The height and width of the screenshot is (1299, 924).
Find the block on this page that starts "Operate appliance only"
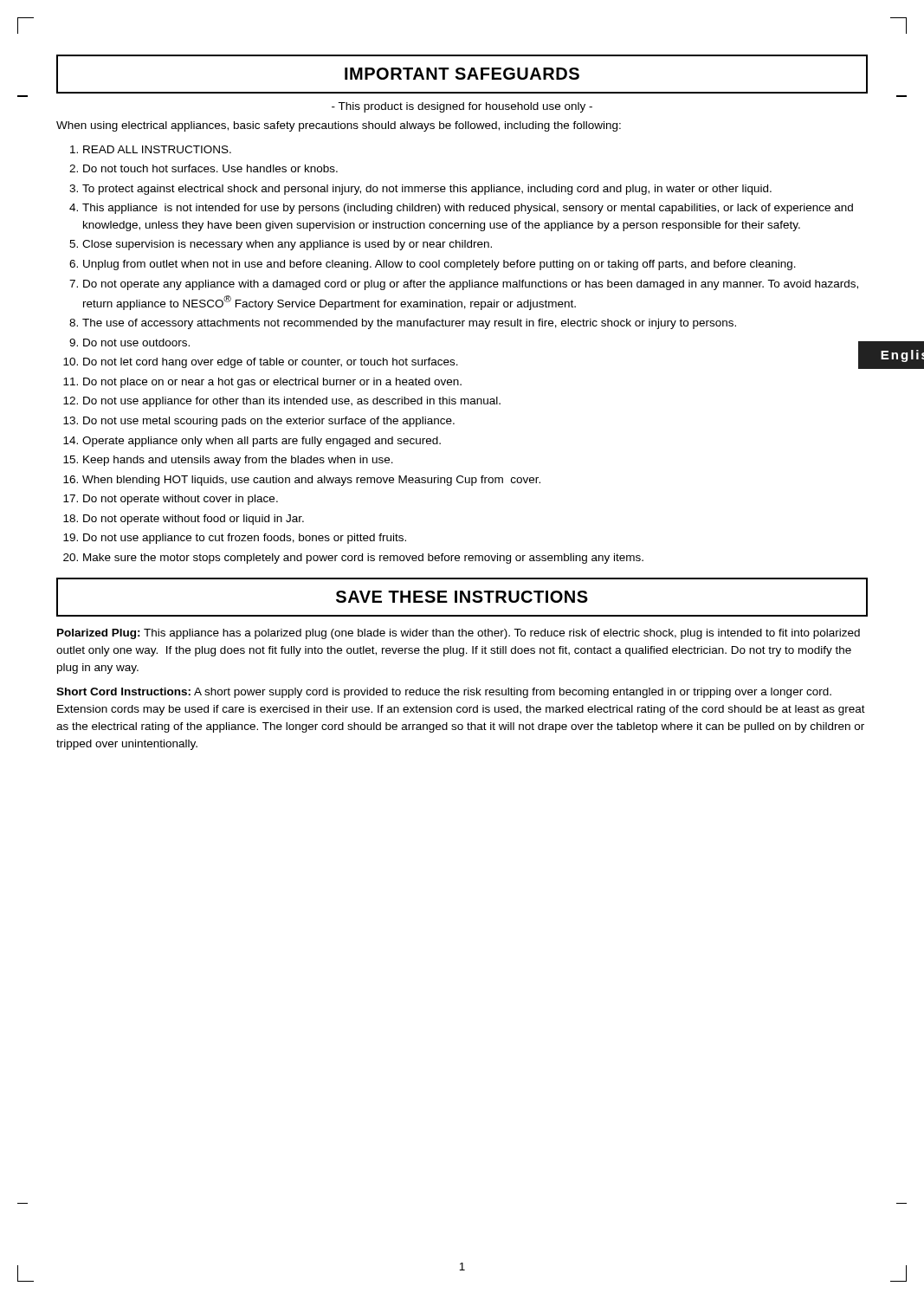coord(262,440)
